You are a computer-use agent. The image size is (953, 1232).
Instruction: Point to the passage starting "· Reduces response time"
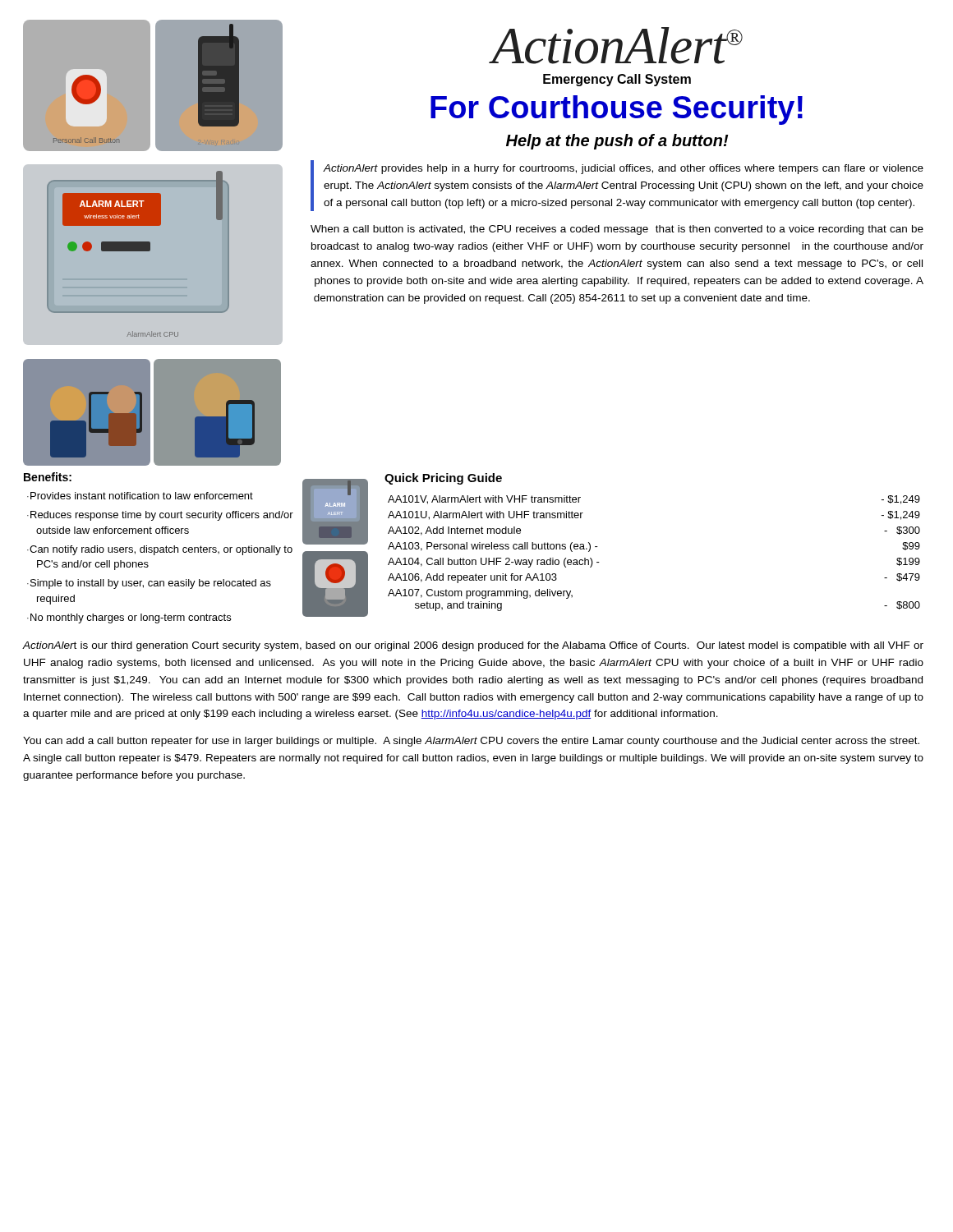coord(160,523)
